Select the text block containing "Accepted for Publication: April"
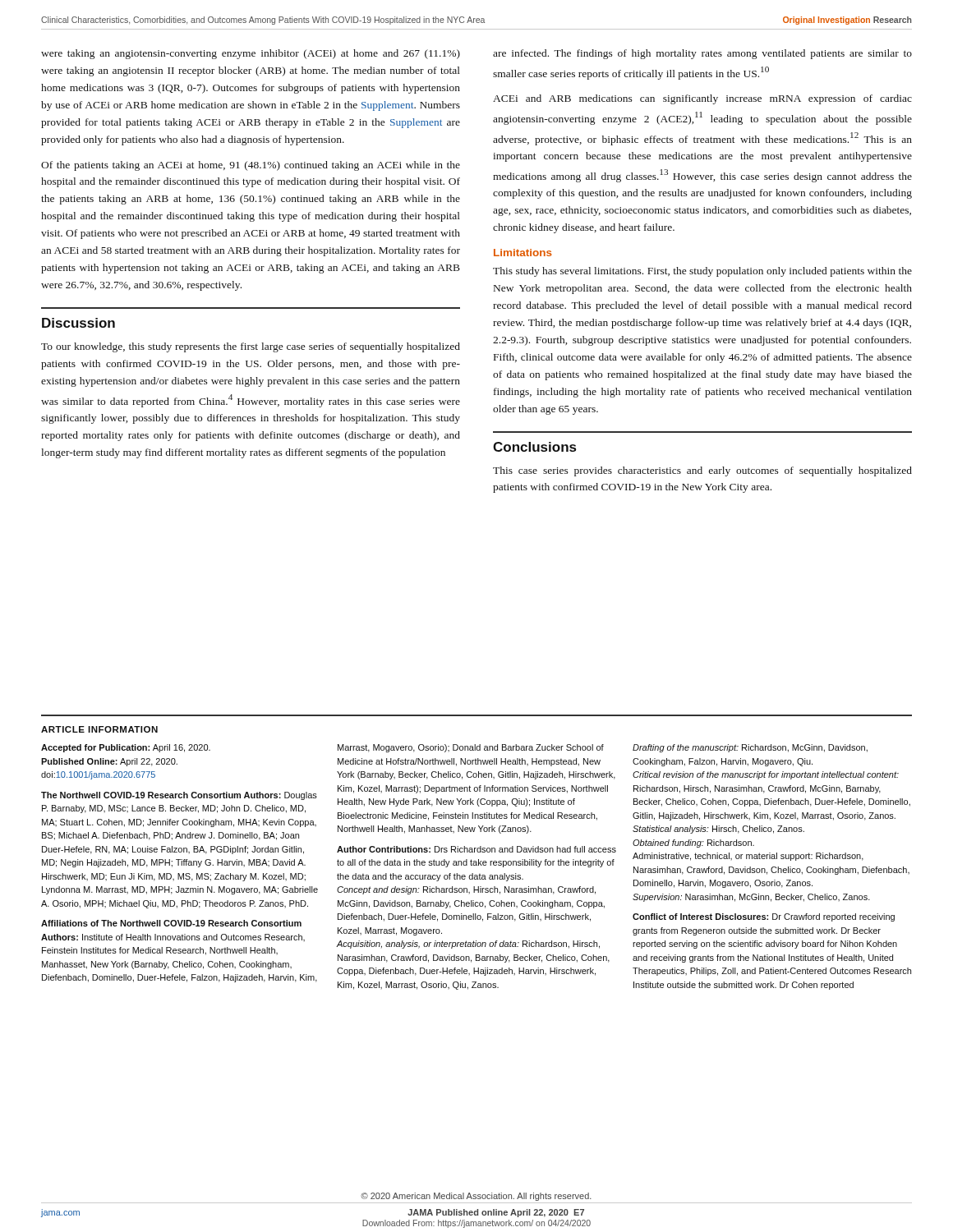 point(126,761)
